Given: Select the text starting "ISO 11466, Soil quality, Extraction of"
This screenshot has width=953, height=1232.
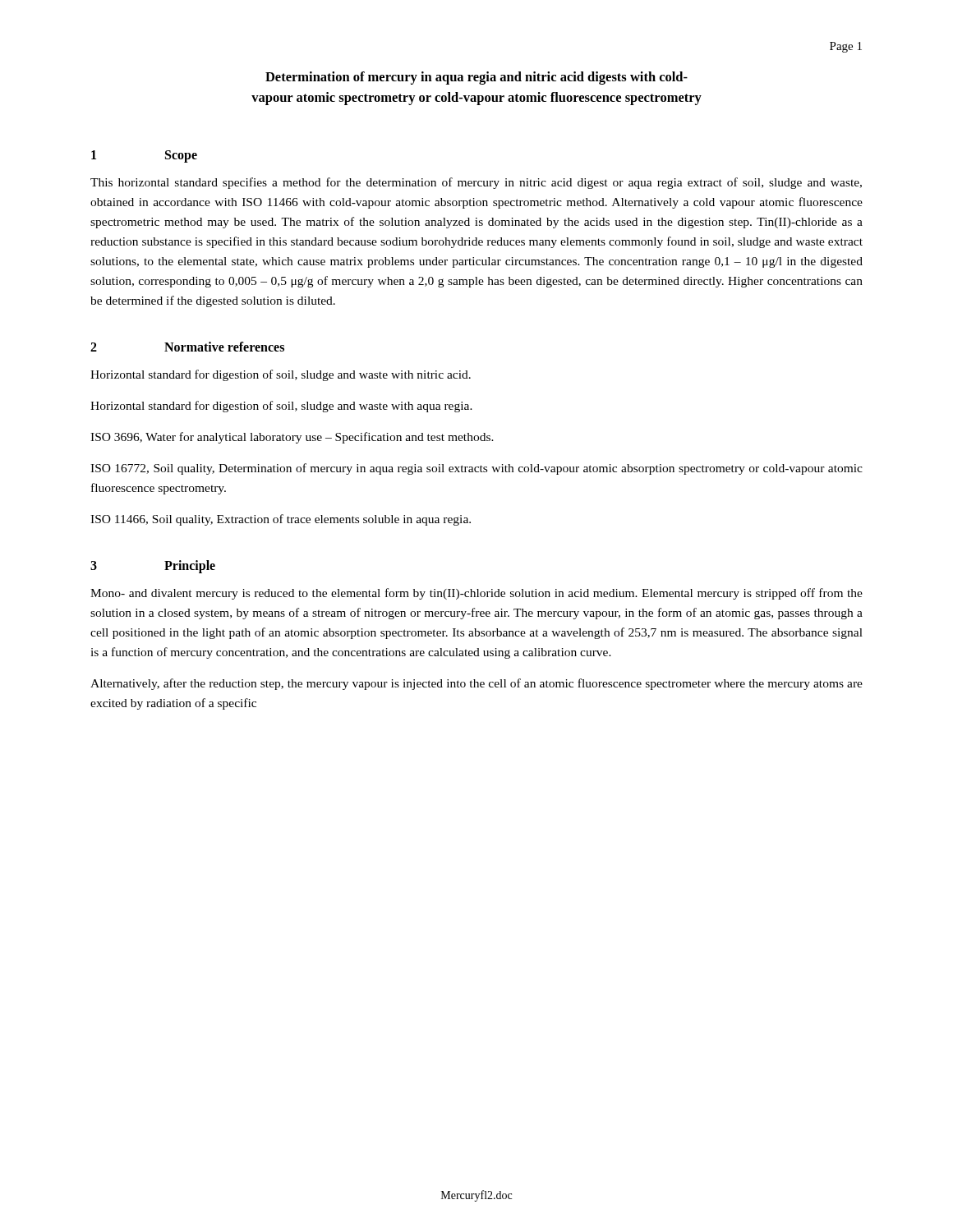Looking at the screenshot, I should (281, 518).
